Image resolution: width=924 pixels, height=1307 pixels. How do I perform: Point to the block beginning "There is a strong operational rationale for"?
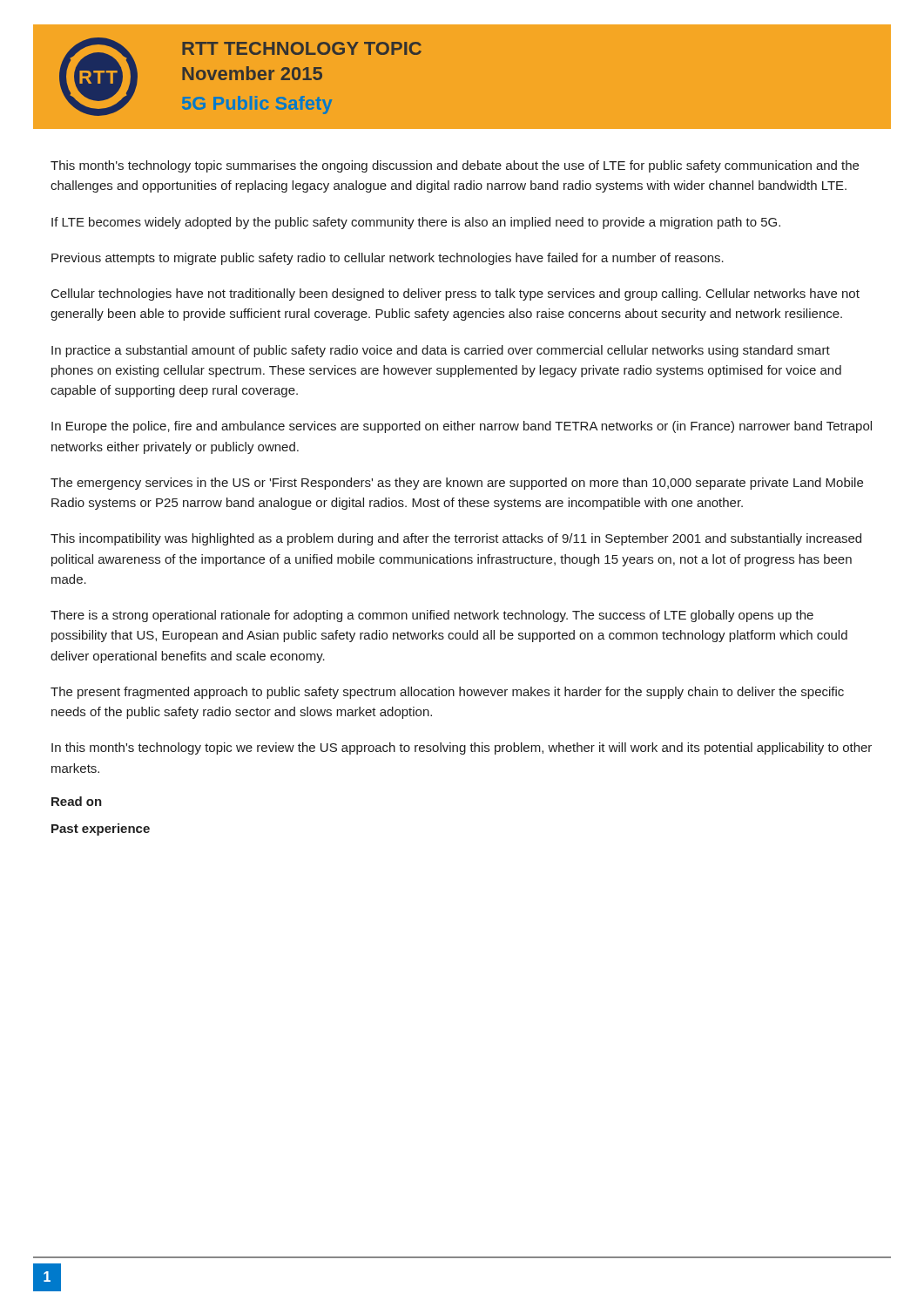click(x=449, y=635)
